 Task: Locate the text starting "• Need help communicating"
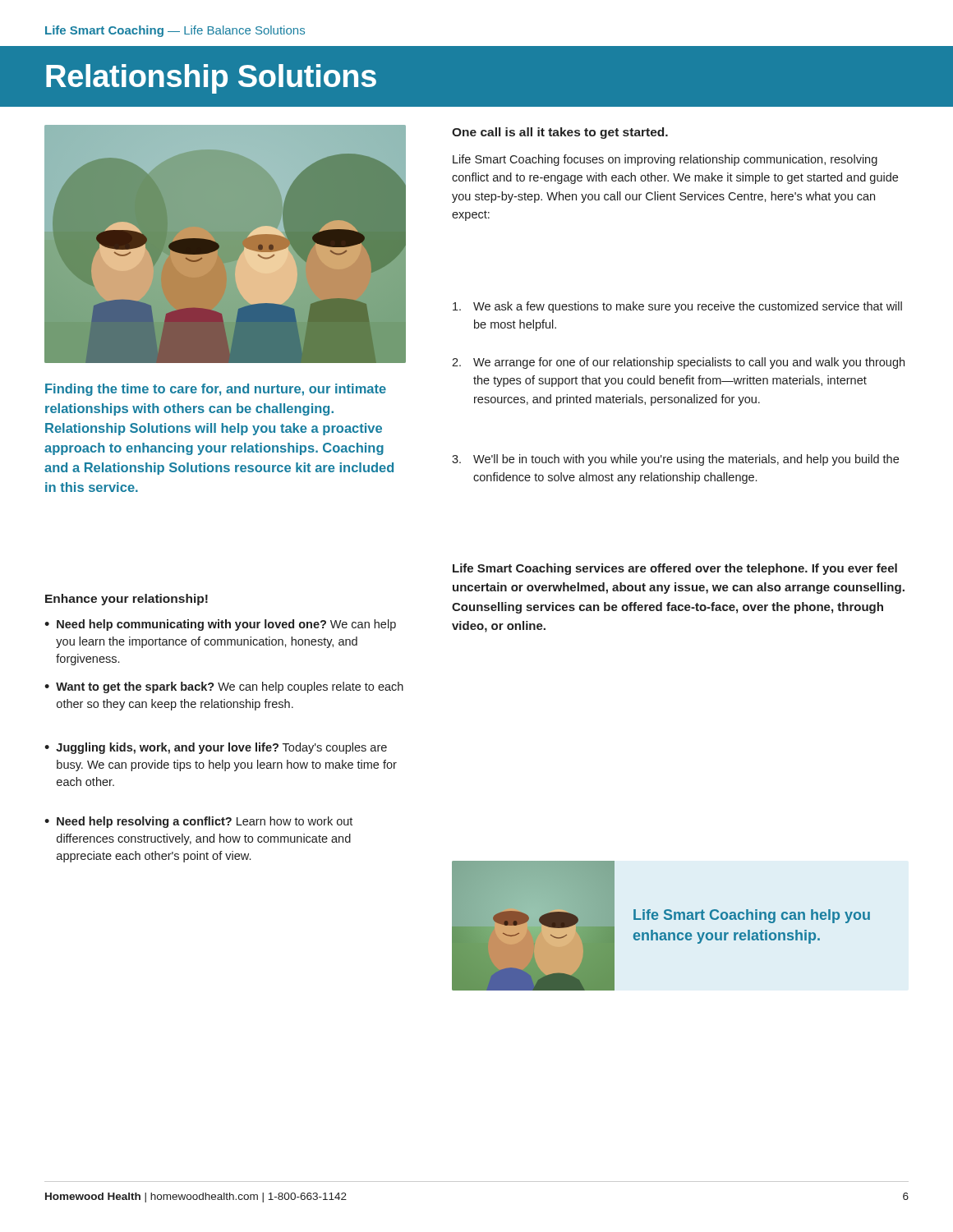tap(225, 642)
